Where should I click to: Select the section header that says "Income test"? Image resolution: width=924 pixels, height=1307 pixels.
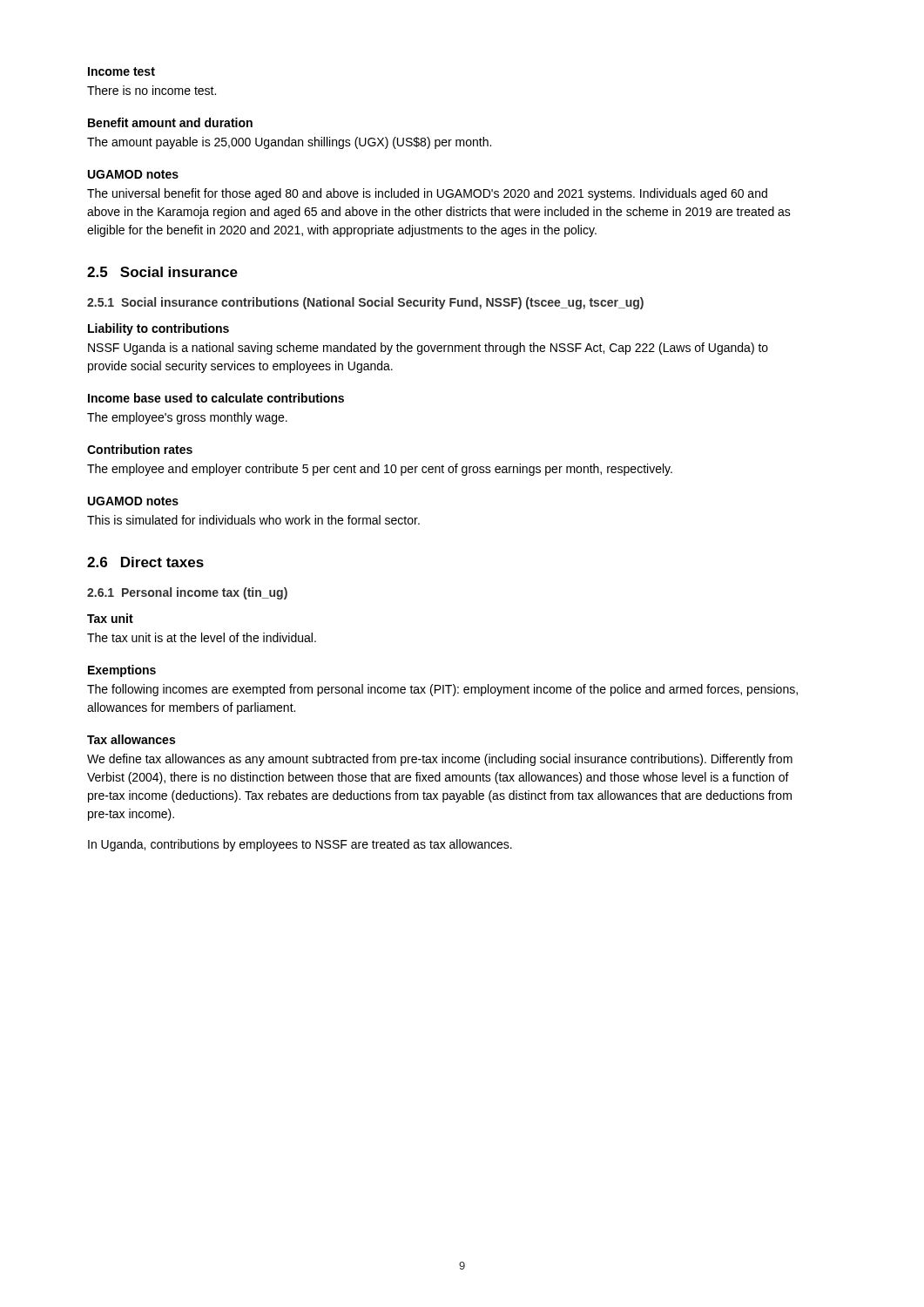[x=121, y=71]
